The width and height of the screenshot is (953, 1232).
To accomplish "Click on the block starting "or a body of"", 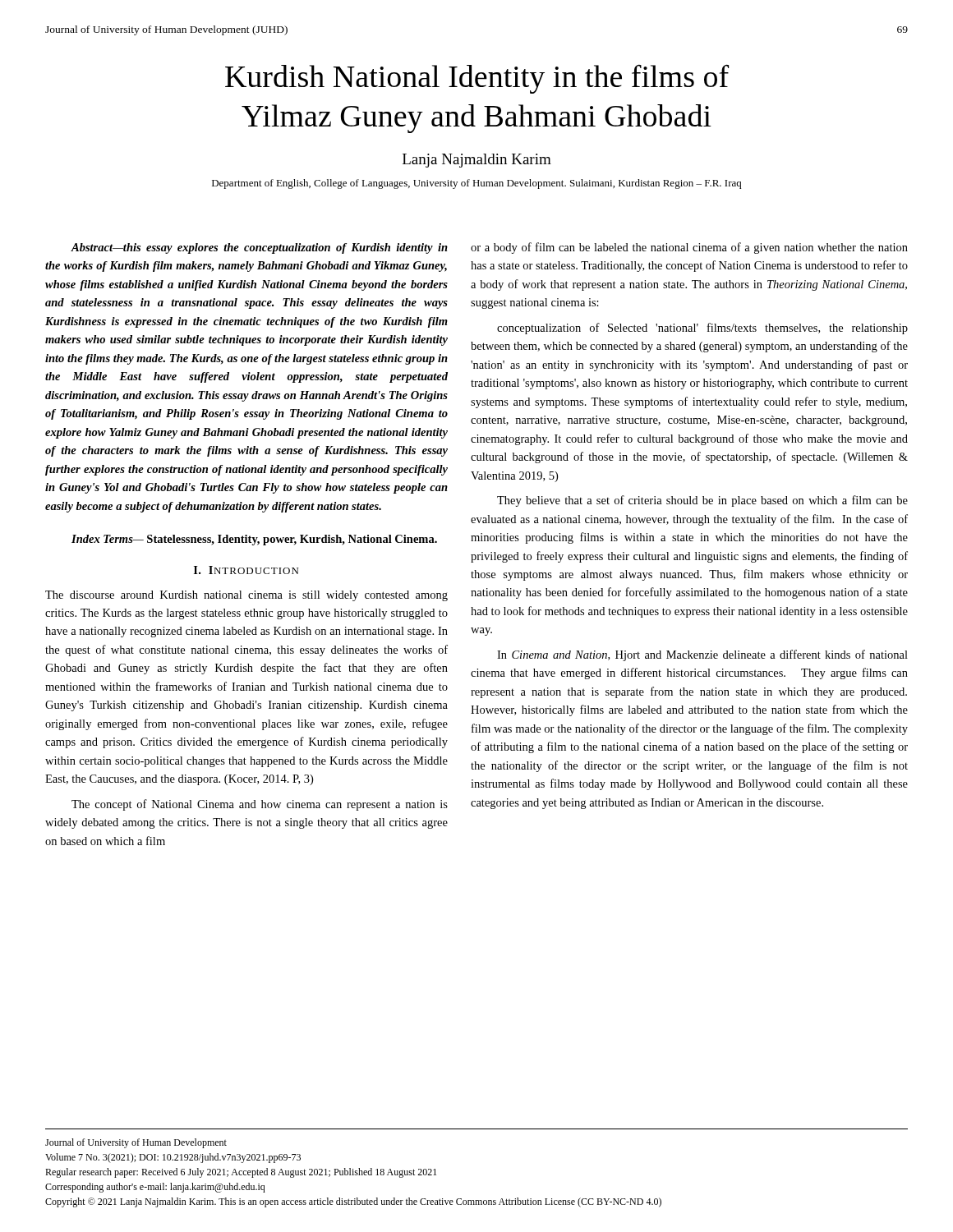I will click(689, 525).
